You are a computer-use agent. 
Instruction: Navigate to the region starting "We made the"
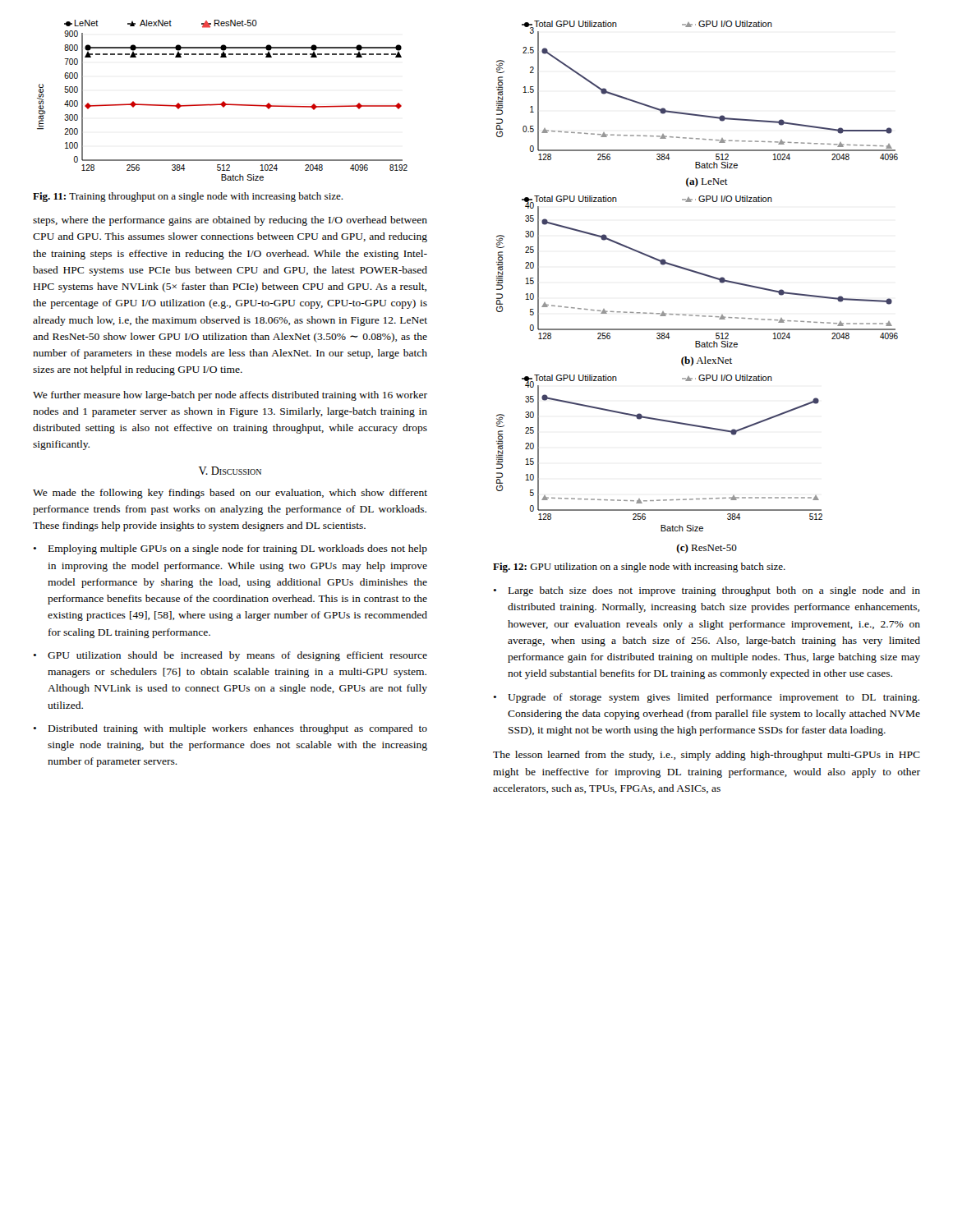tap(230, 509)
